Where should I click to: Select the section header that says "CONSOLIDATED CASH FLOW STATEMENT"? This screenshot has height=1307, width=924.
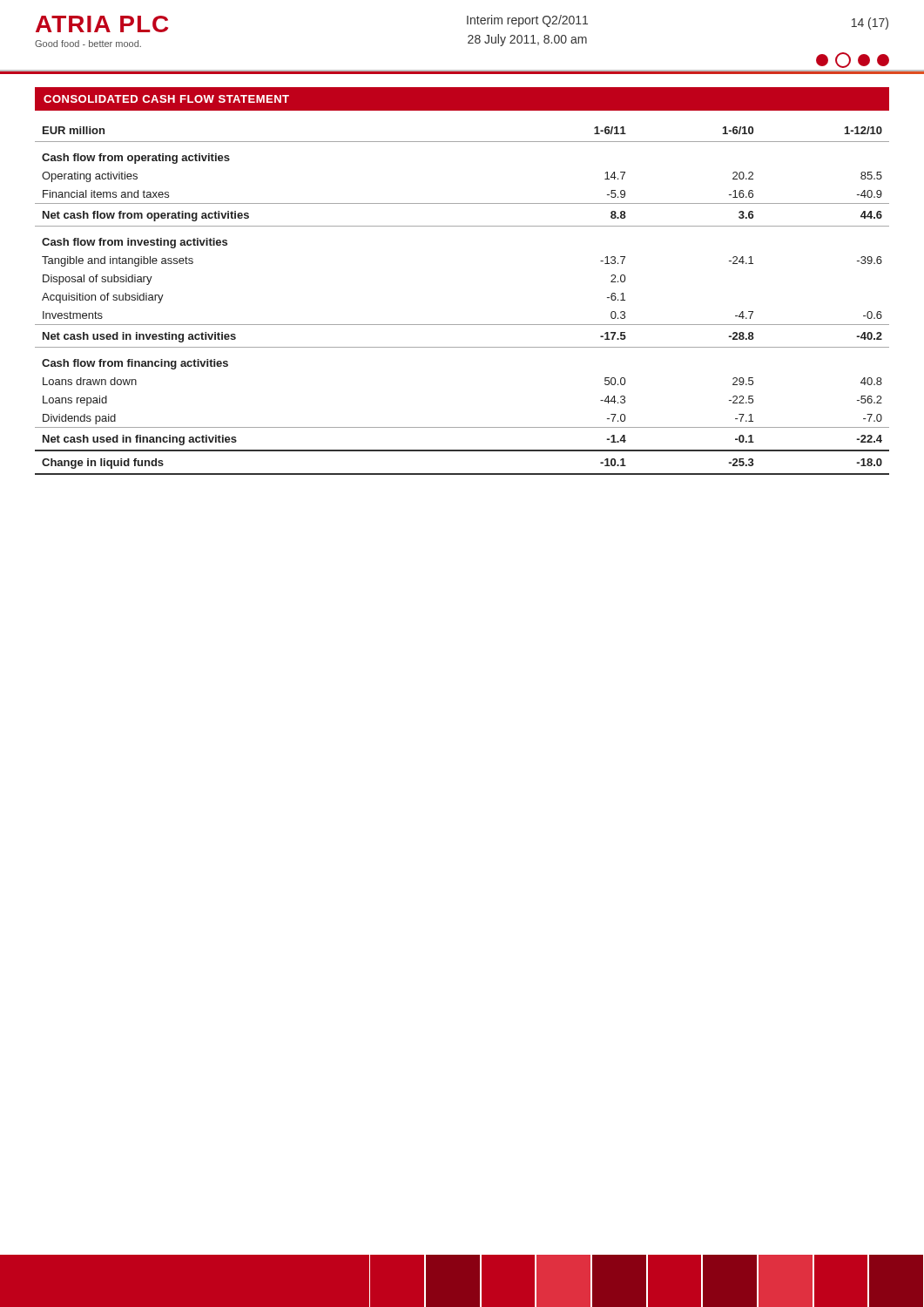(462, 99)
